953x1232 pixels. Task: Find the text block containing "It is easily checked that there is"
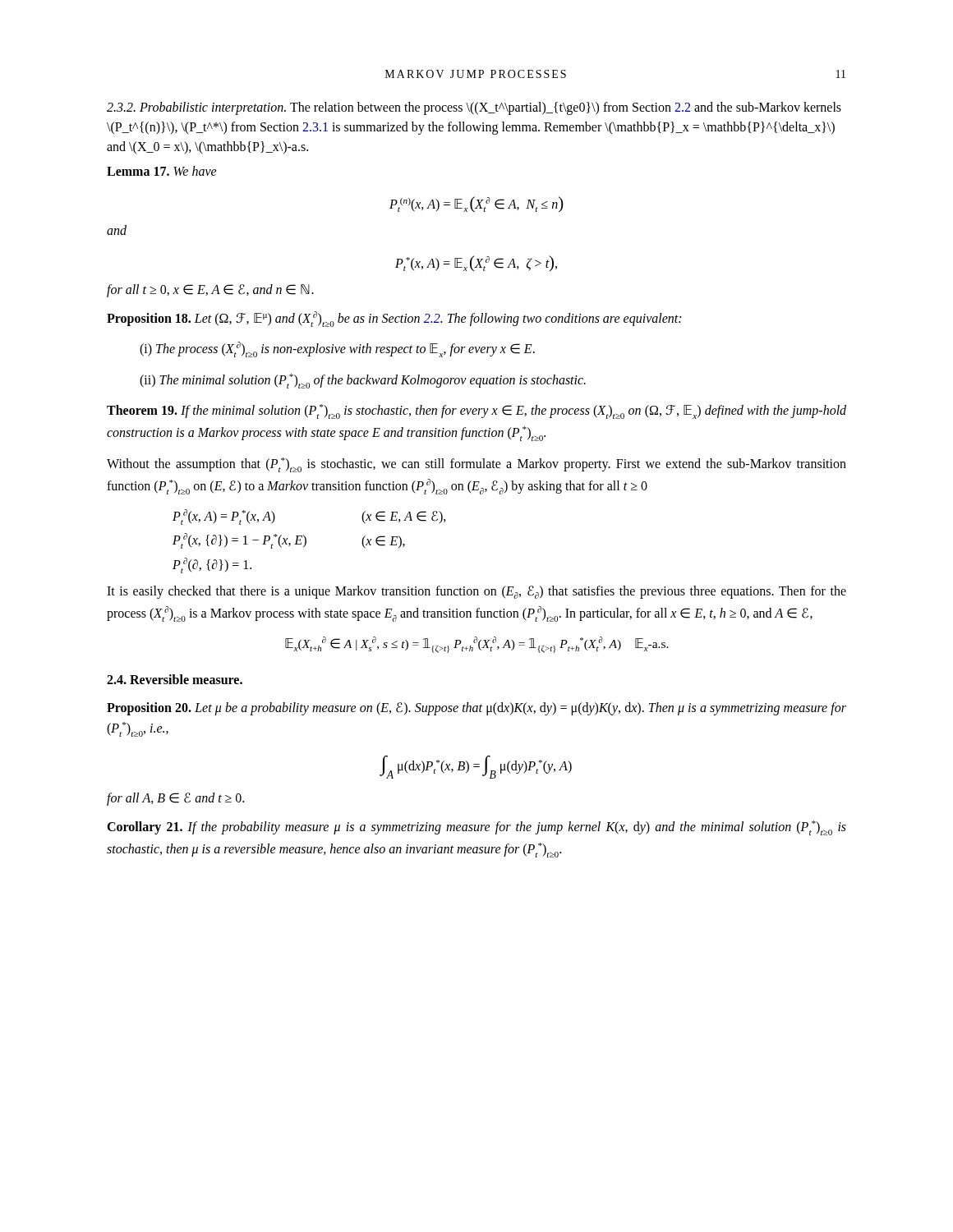tap(476, 603)
